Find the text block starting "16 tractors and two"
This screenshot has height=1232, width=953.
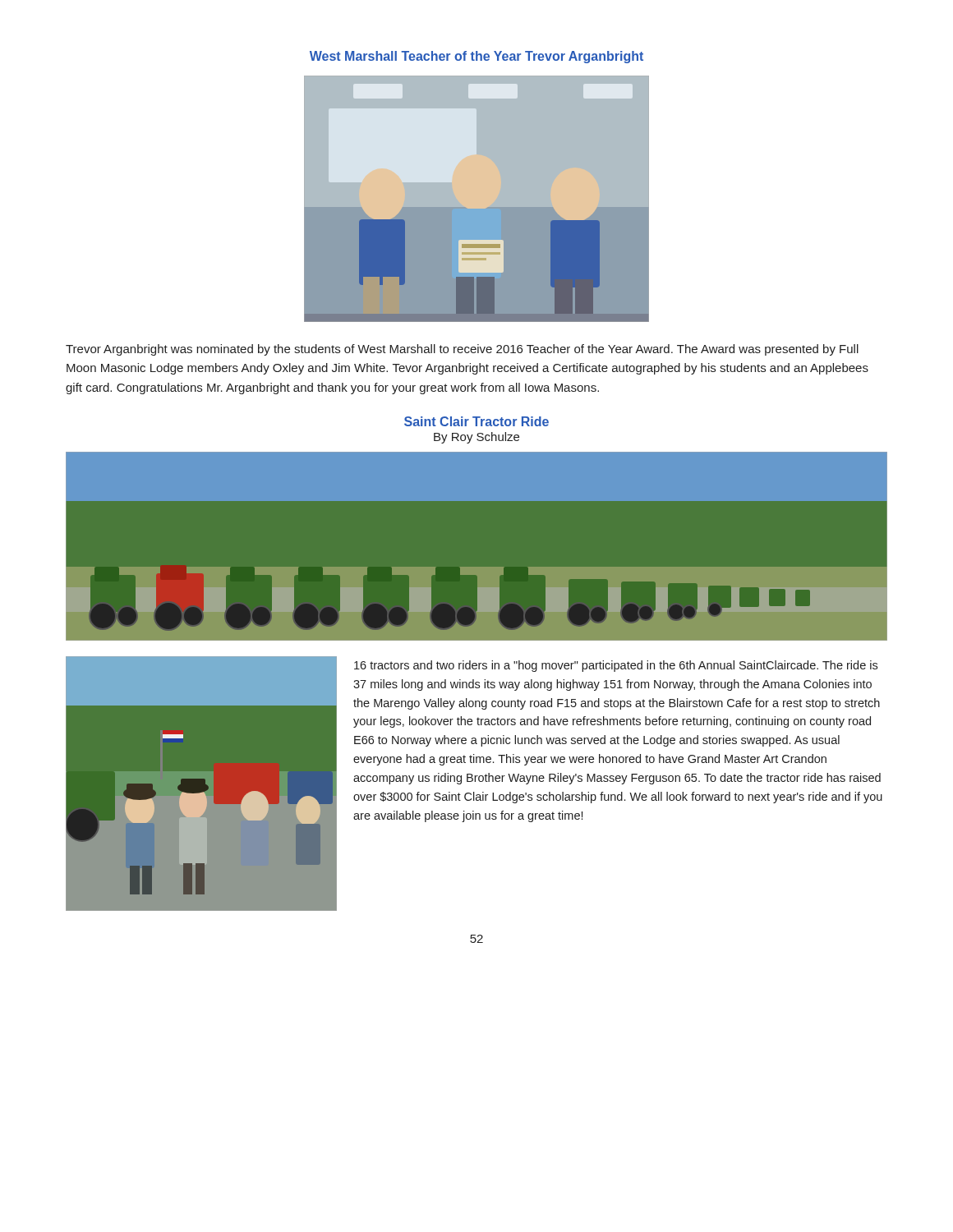click(618, 740)
